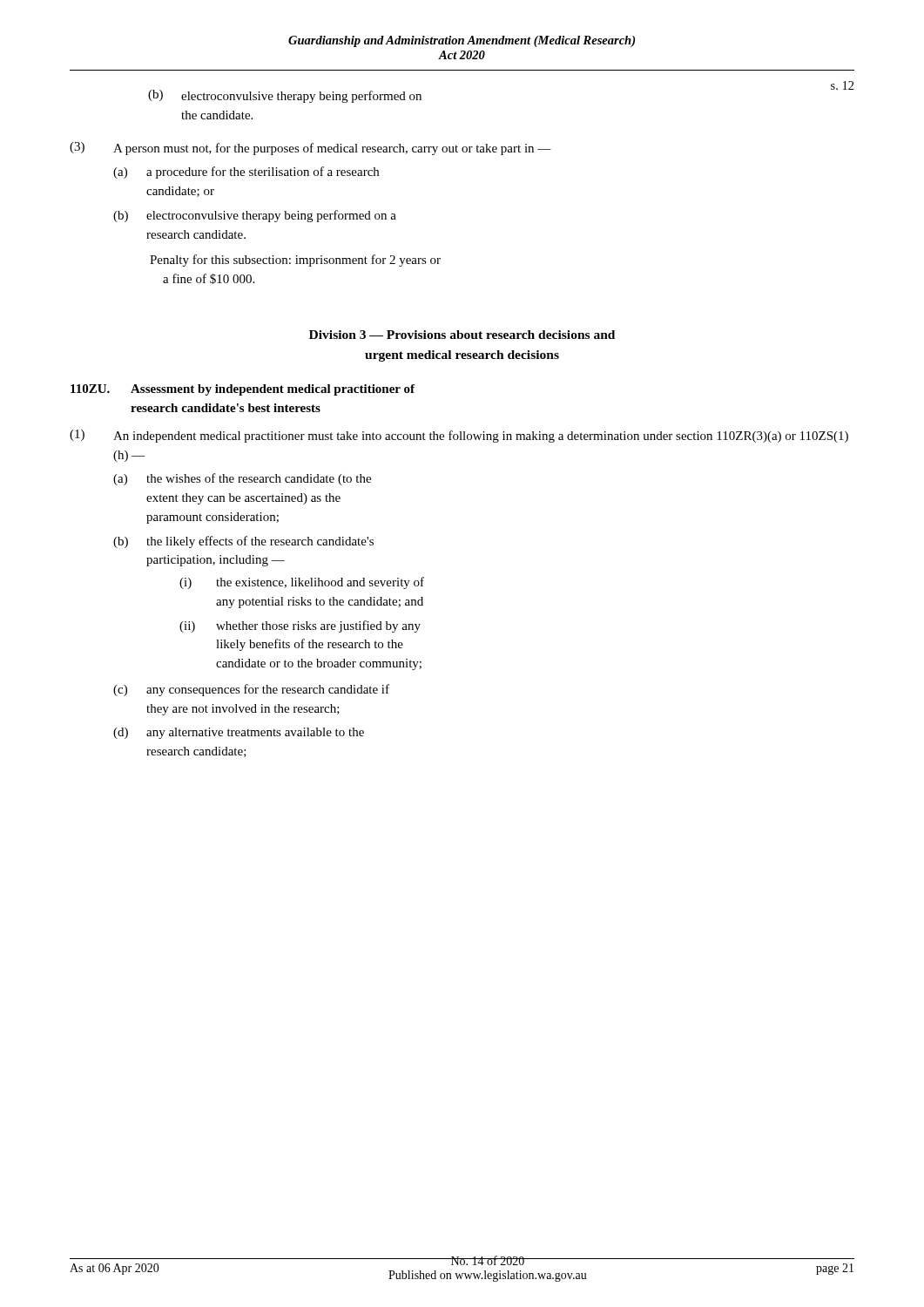Find the element starting "(1) An independent medical"
Image resolution: width=924 pixels, height=1307 pixels.
coord(459,436)
